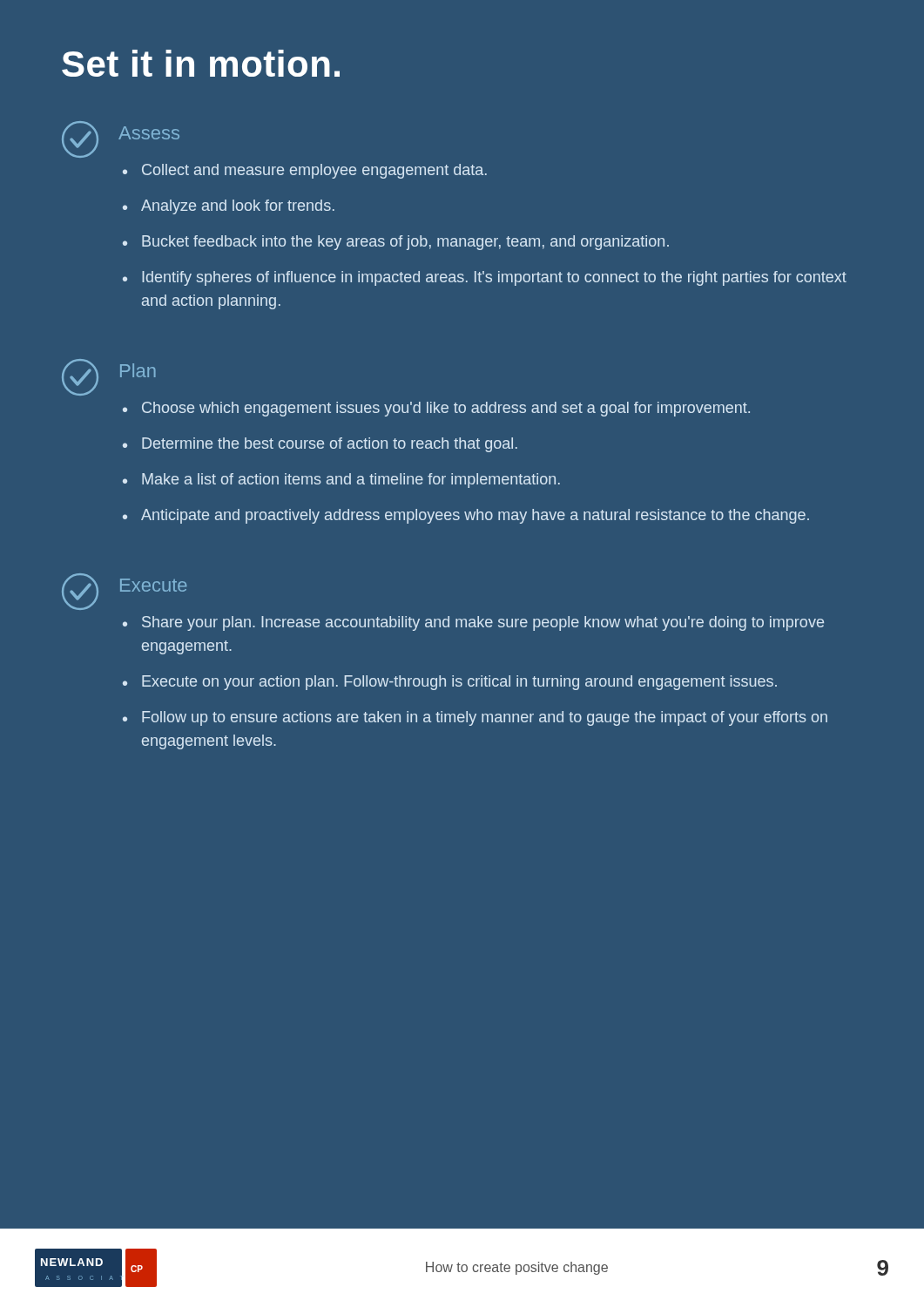Find the list item with the text "Analyze and look for"

(238, 206)
